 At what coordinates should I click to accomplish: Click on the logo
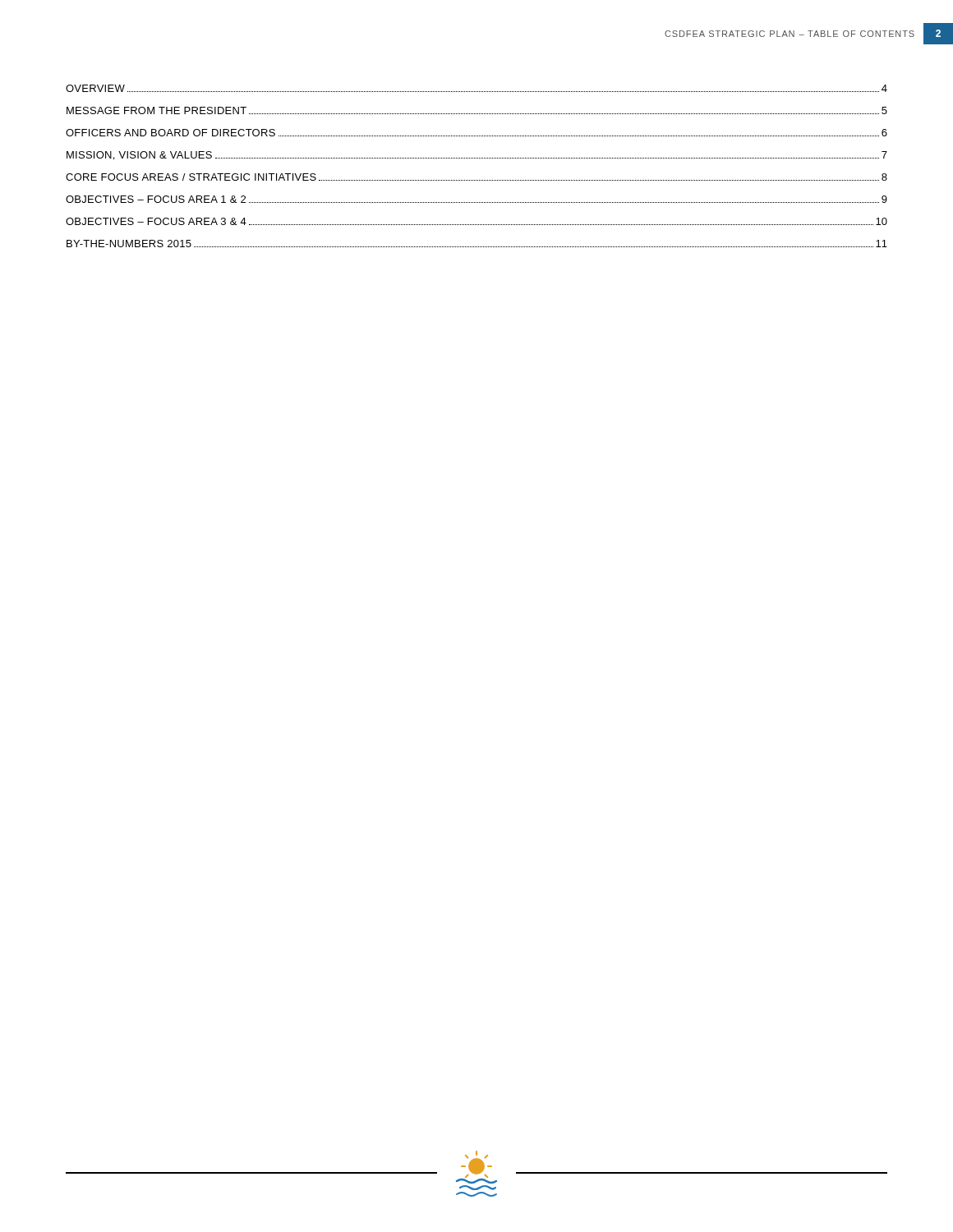476,1173
